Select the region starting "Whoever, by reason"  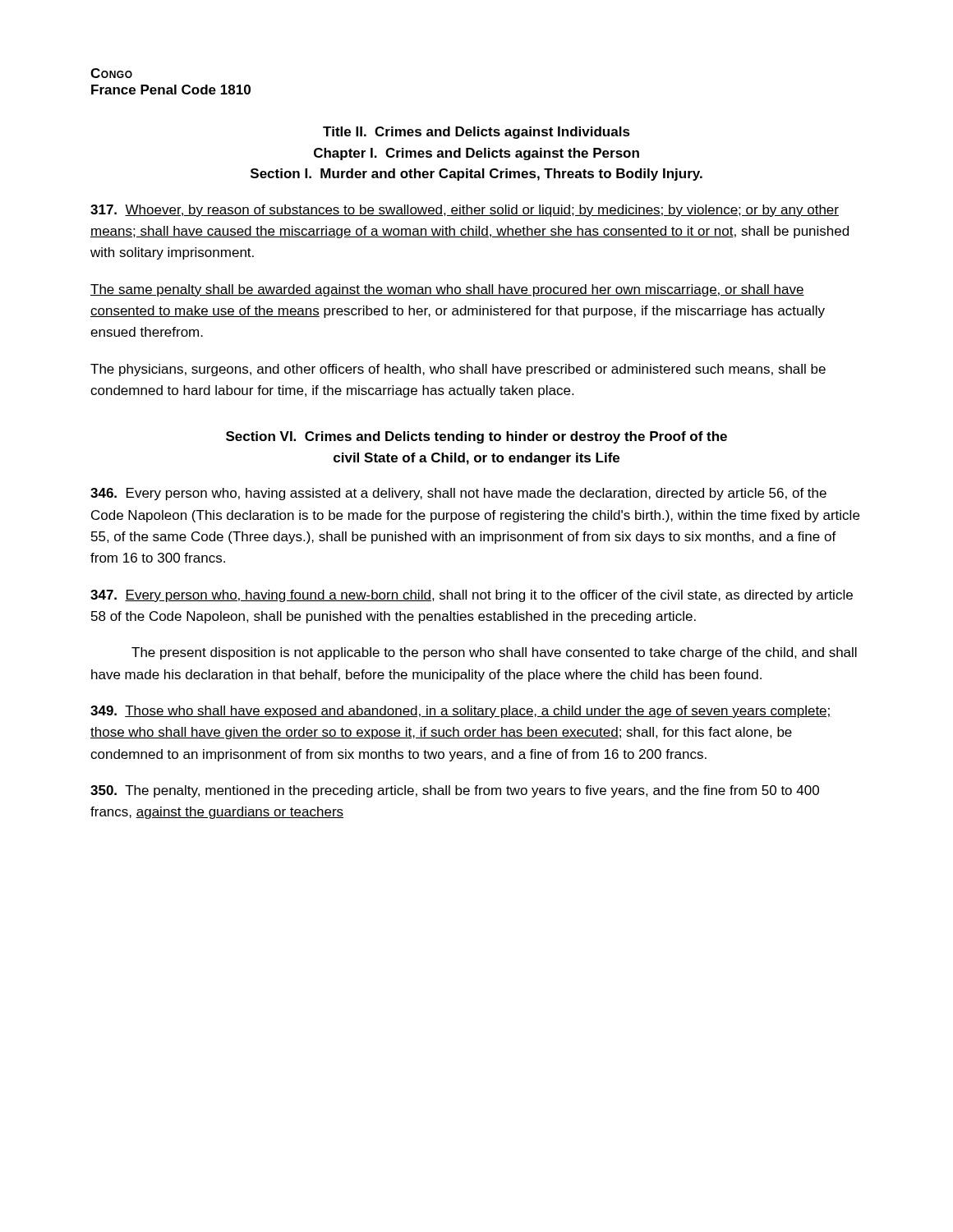(x=476, y=232)
